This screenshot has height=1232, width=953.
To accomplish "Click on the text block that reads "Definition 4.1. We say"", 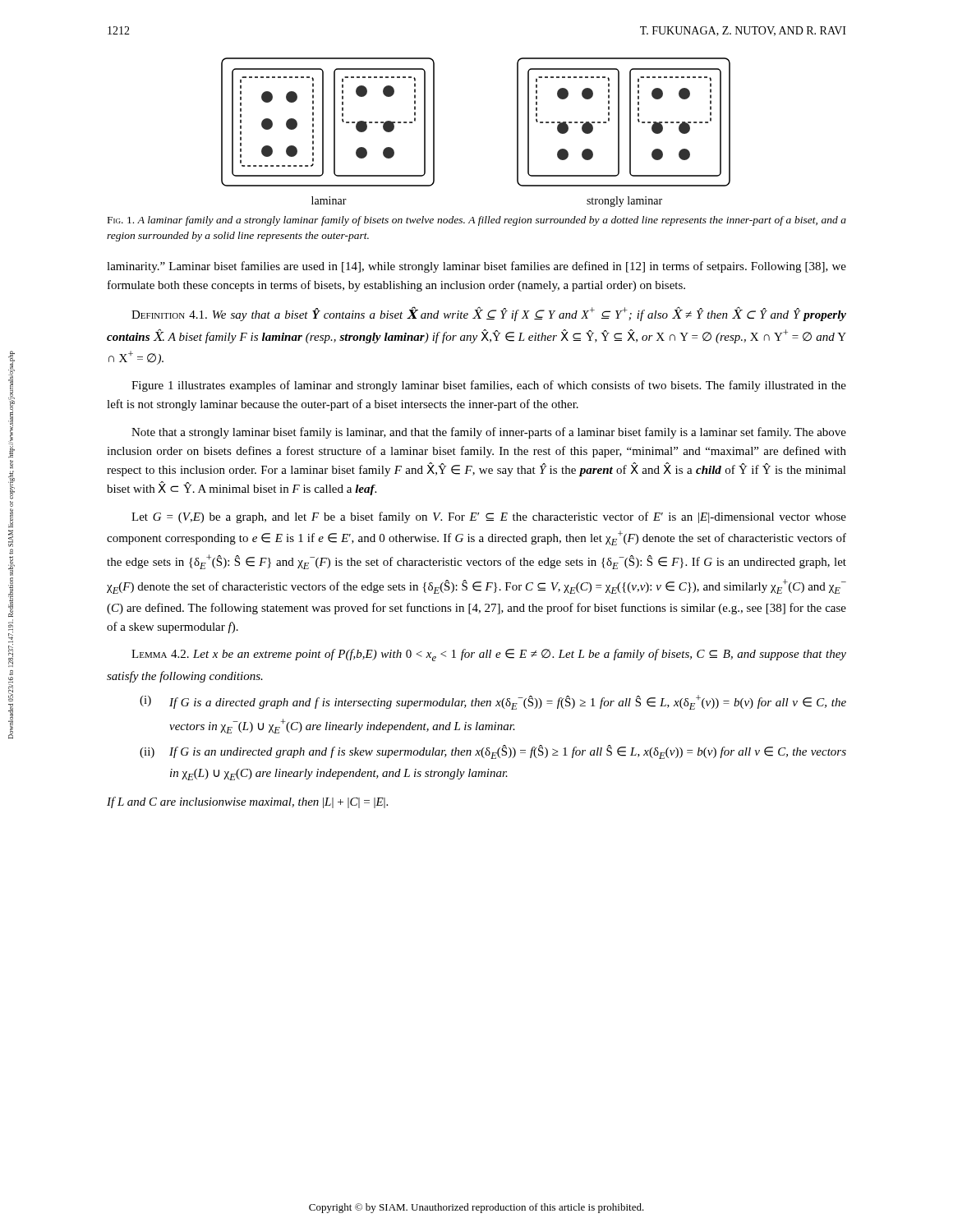I will [476, 335].
